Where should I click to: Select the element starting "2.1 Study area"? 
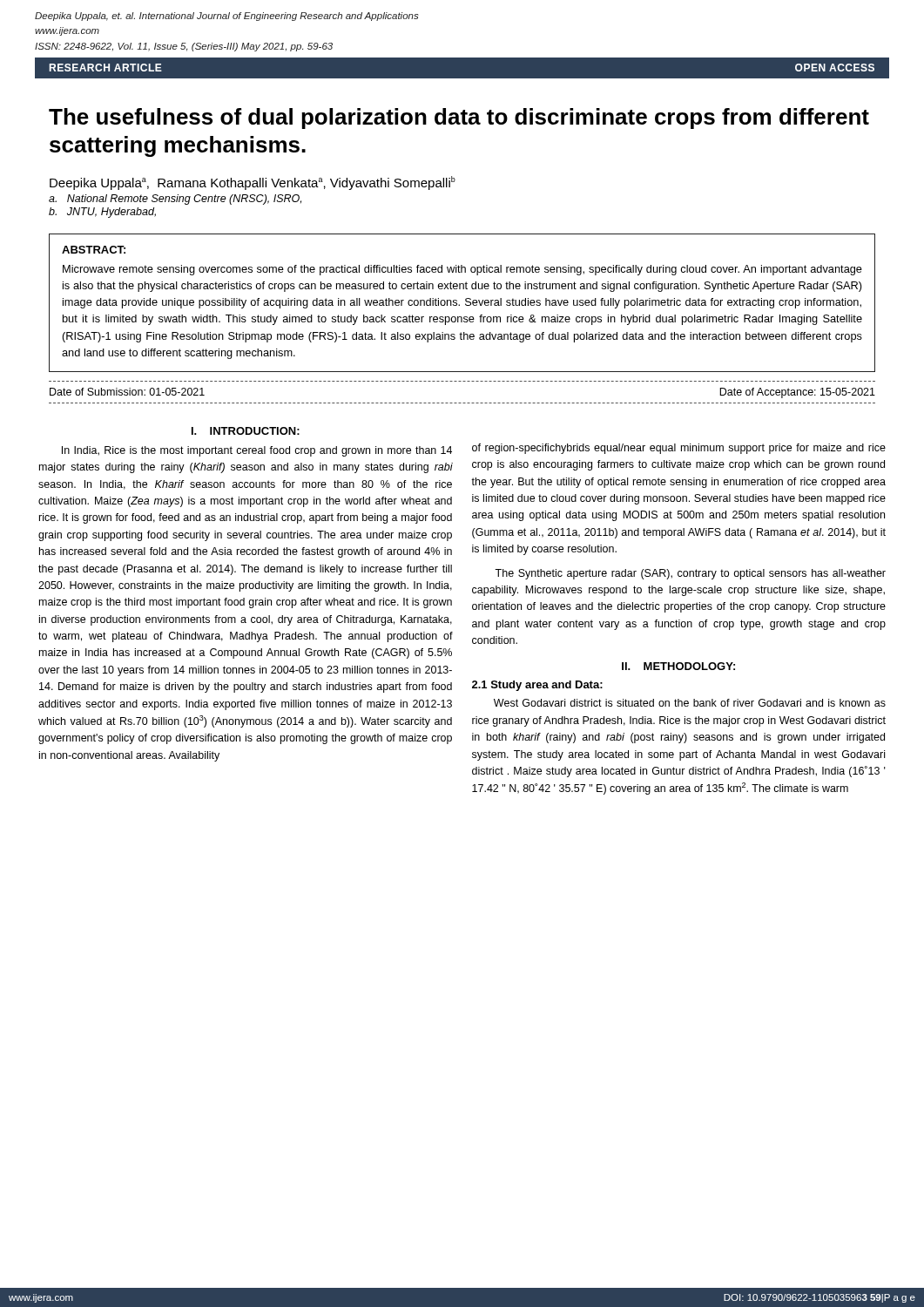point(537,685)
